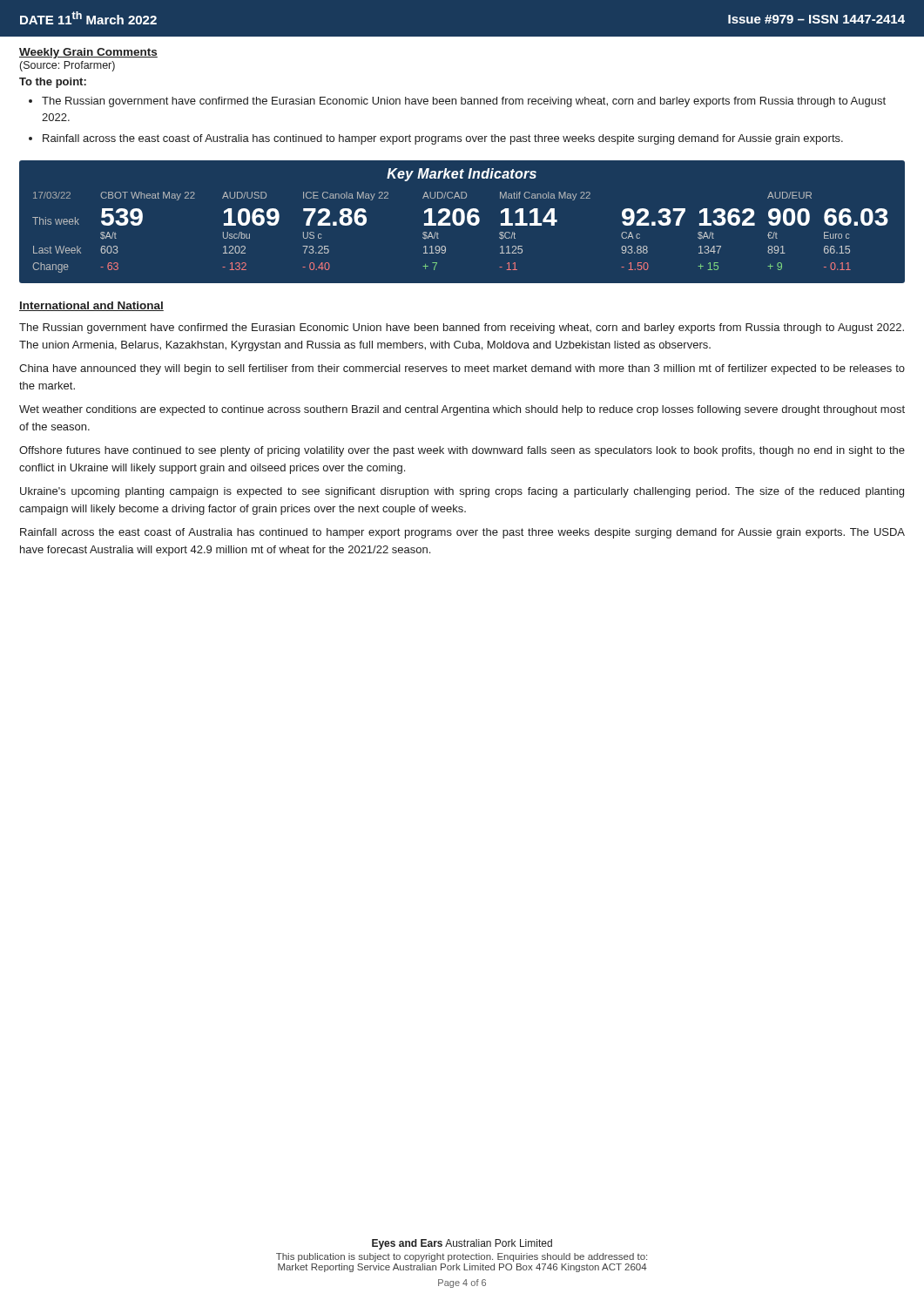Locate the text "International and National"

click(91, 306)
